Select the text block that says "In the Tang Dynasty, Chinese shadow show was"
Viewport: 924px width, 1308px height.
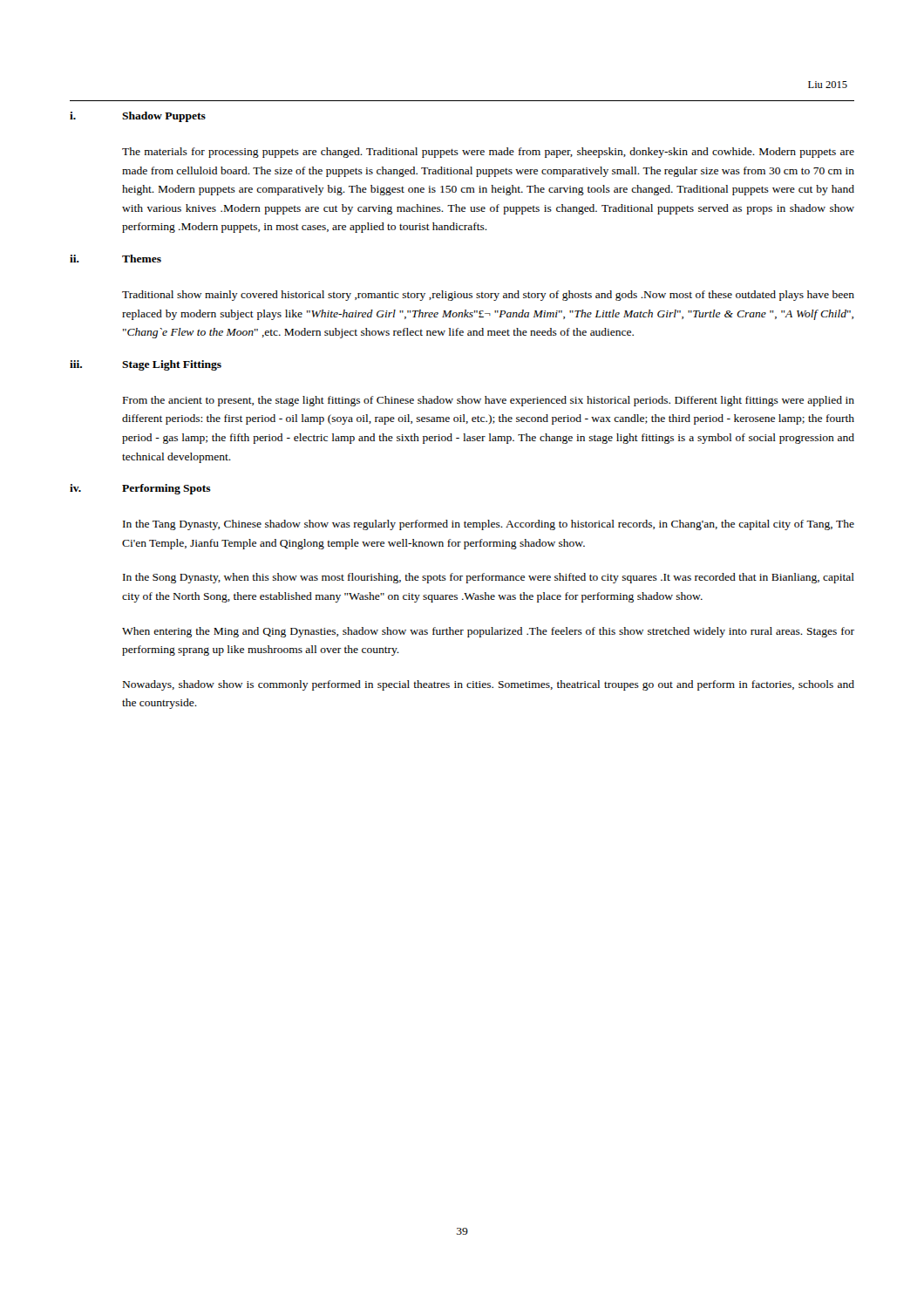[462, 533]
